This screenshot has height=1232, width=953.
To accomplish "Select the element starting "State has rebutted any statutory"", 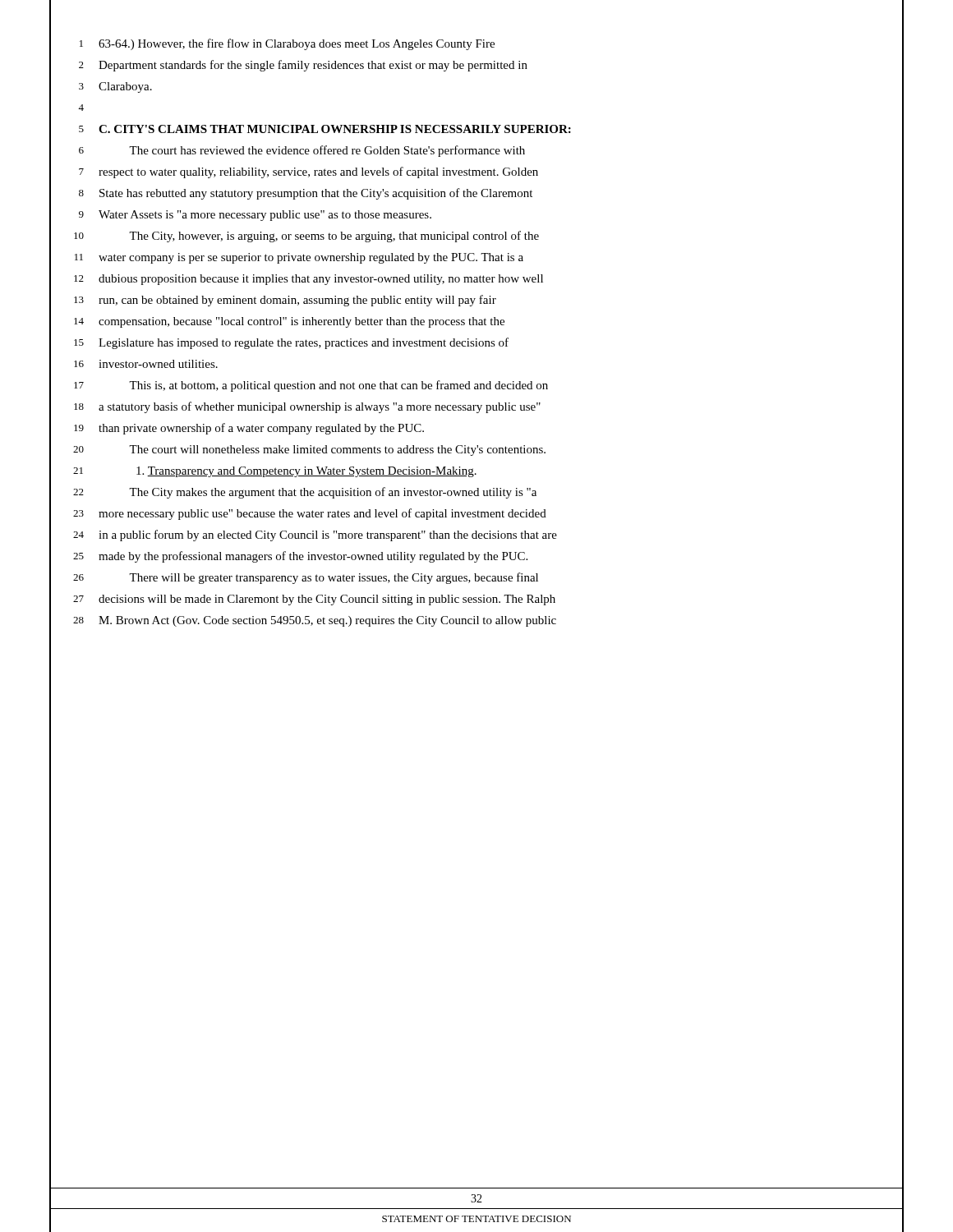I will 316,193.
